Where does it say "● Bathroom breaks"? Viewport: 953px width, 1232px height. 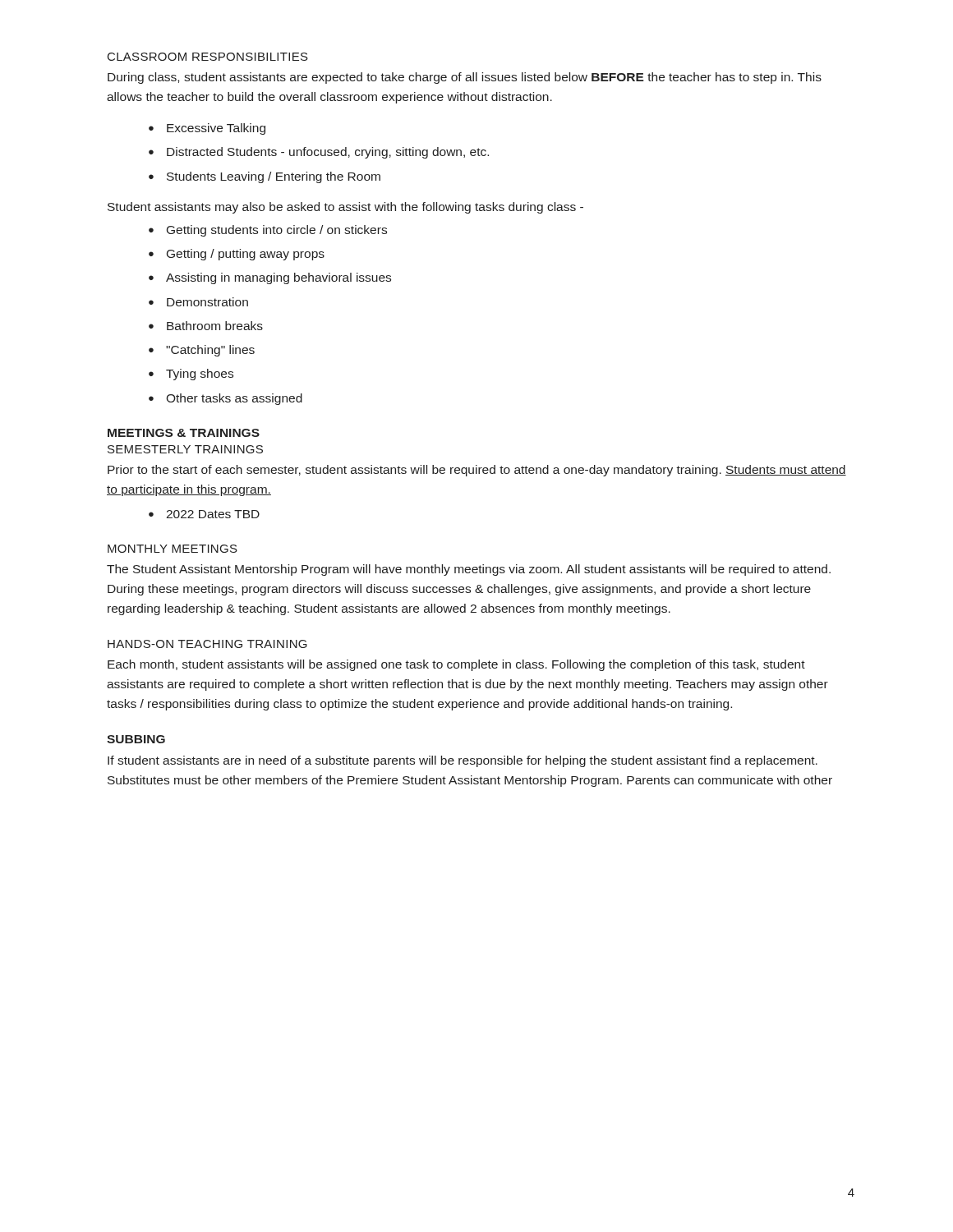[205, 326]
